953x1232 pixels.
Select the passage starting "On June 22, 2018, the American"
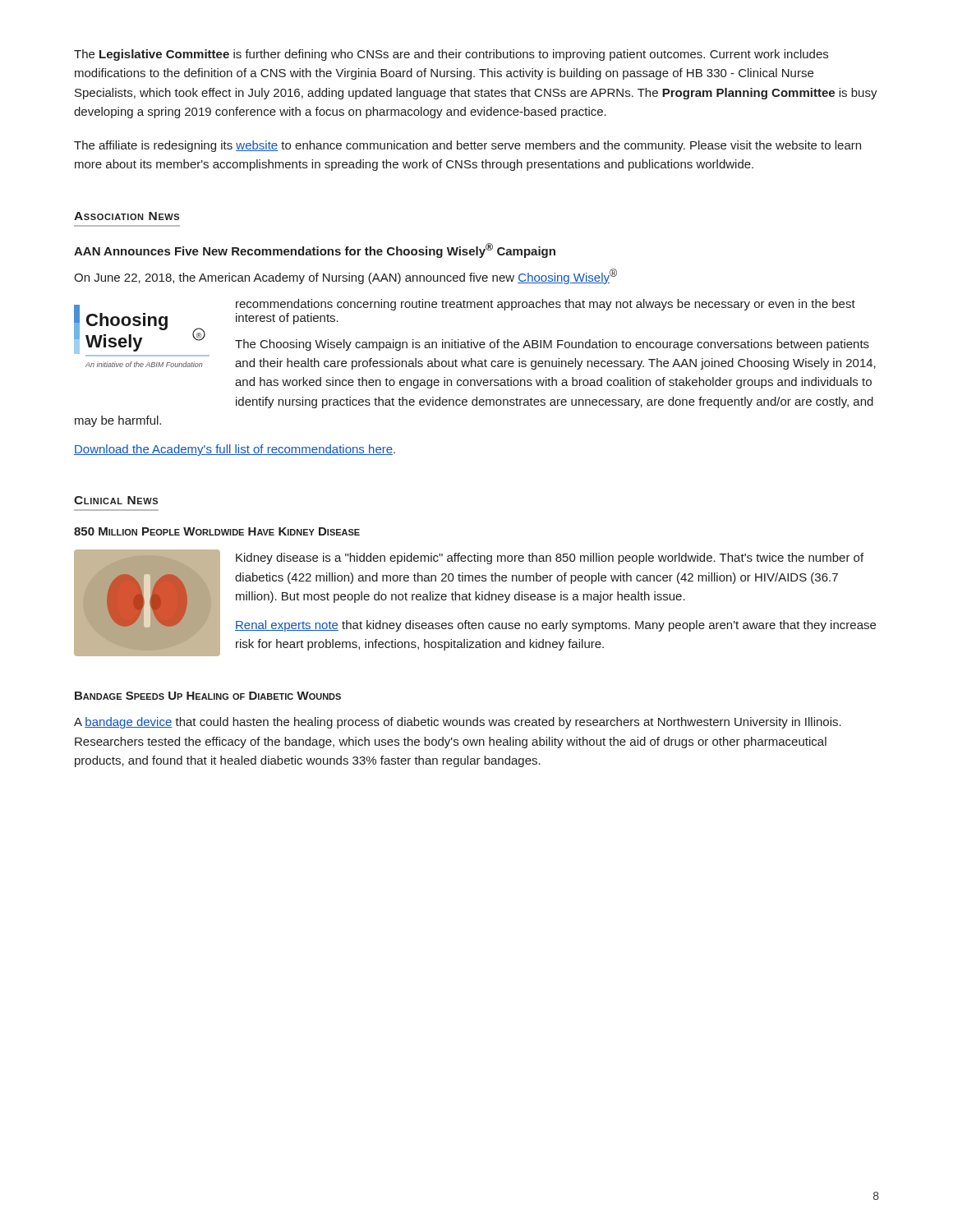[x=476, y=348]
